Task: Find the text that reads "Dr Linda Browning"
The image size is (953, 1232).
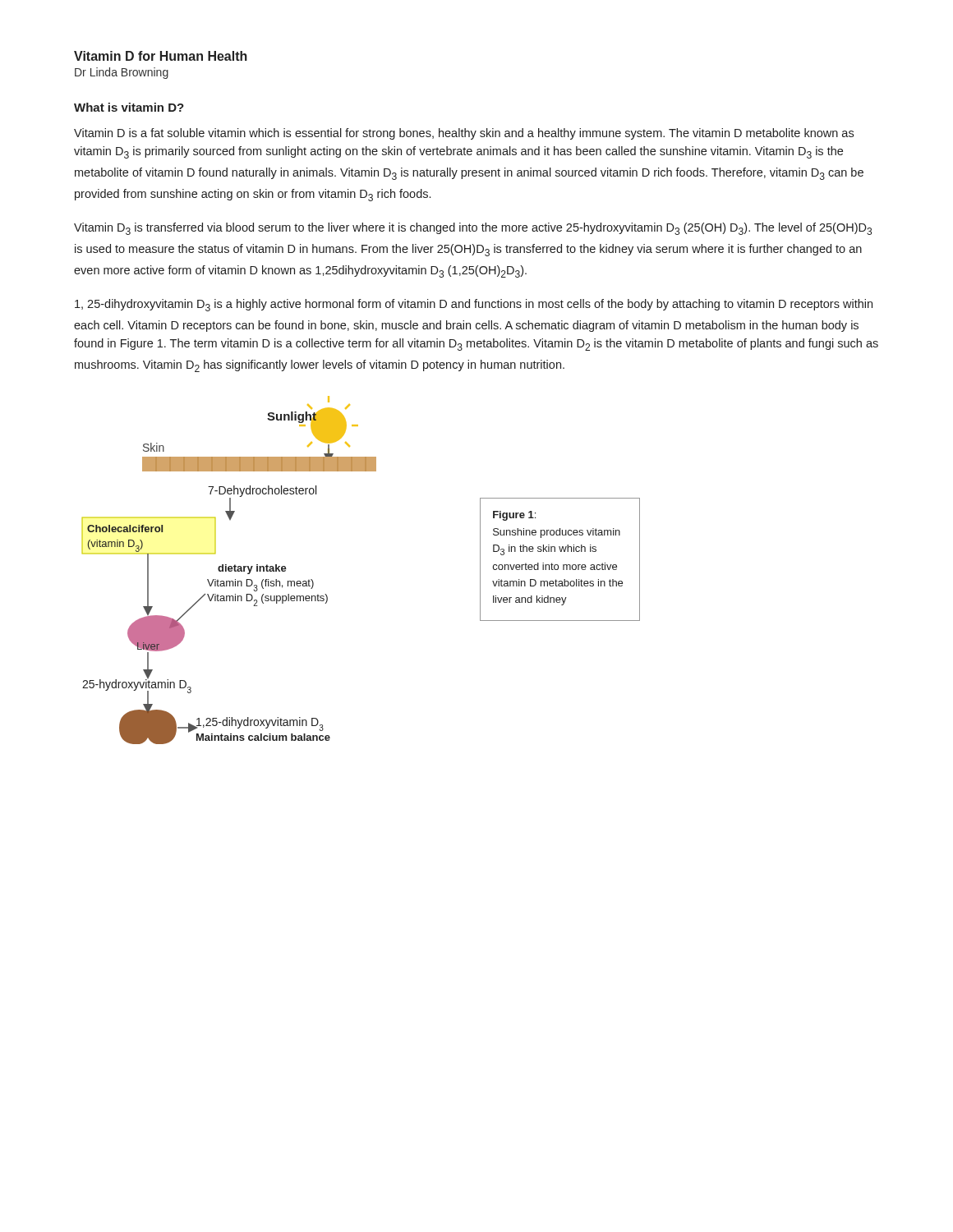Action: 121,72
